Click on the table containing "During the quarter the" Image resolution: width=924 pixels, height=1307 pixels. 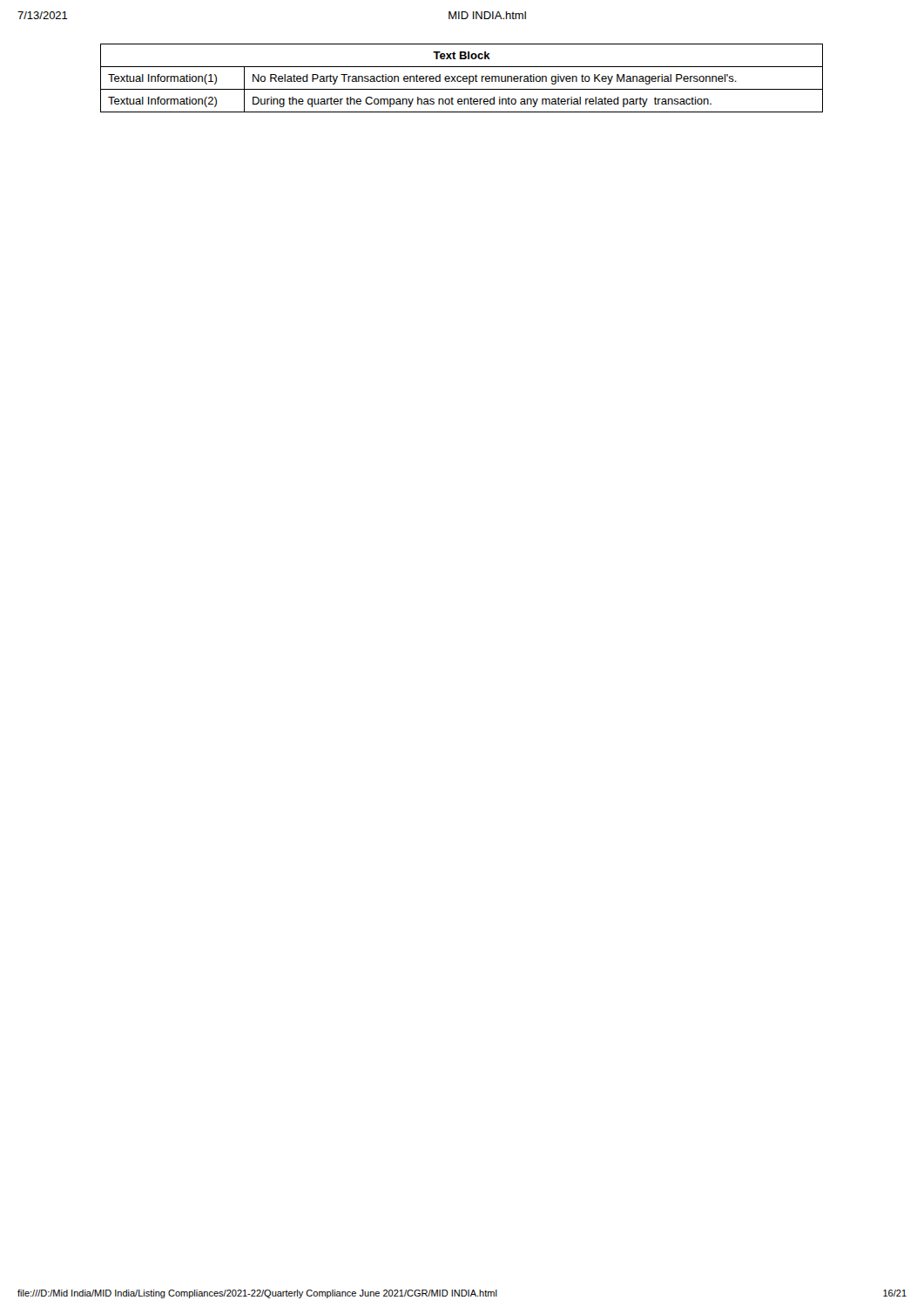(x=462, y=78)
